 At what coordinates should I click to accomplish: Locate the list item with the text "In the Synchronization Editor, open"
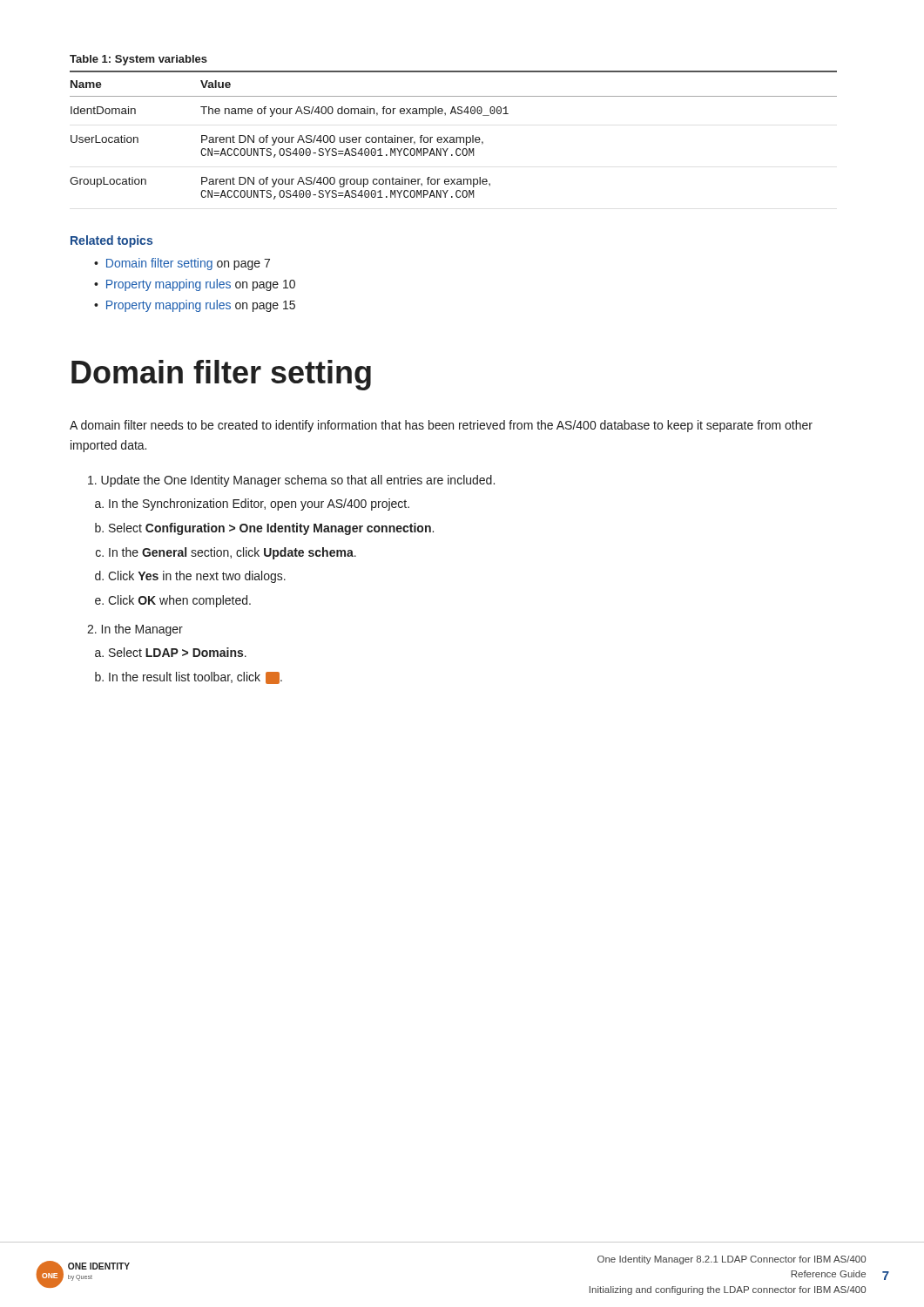pos(259,504)
